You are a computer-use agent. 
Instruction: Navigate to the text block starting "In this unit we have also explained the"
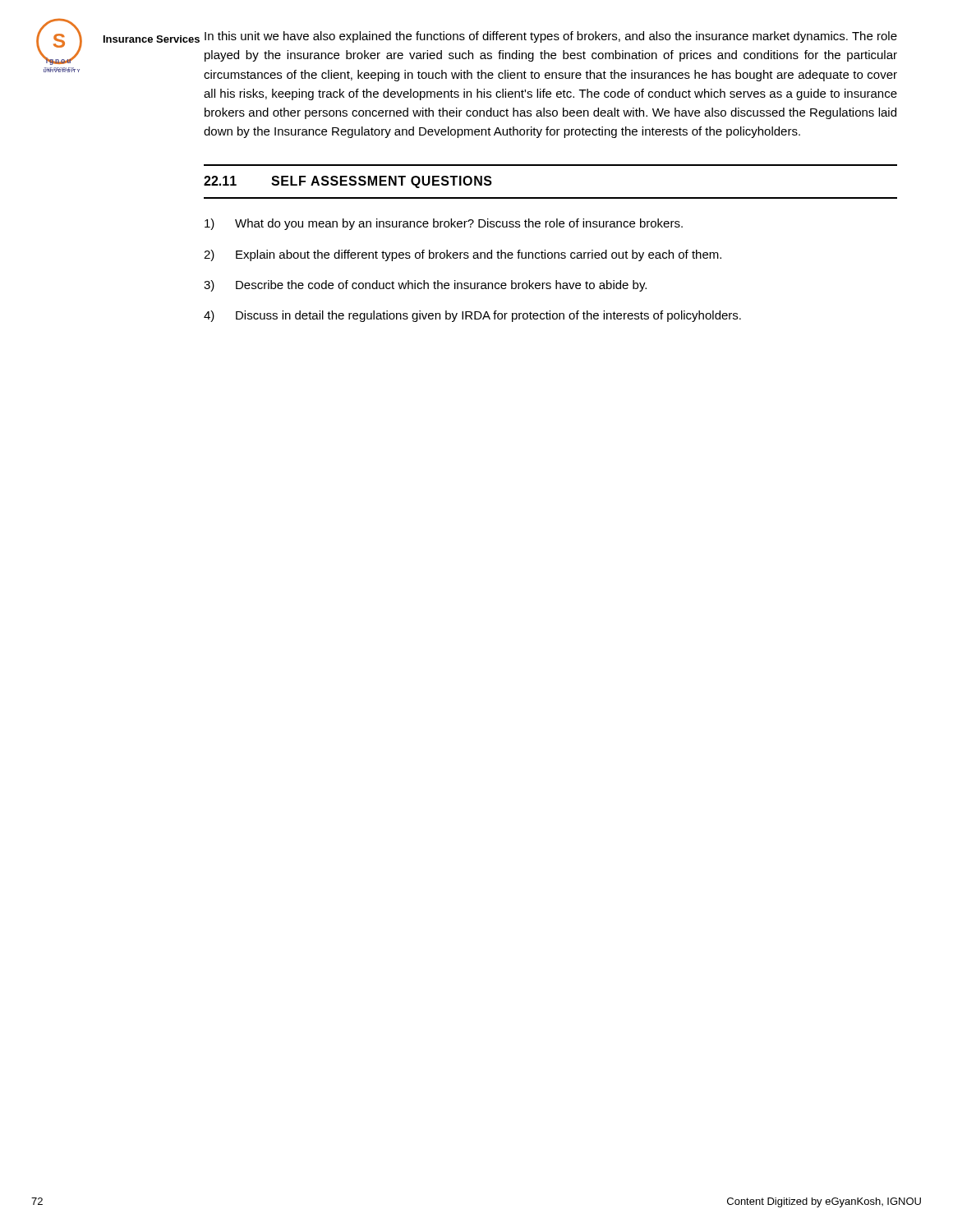click(550, 83)
